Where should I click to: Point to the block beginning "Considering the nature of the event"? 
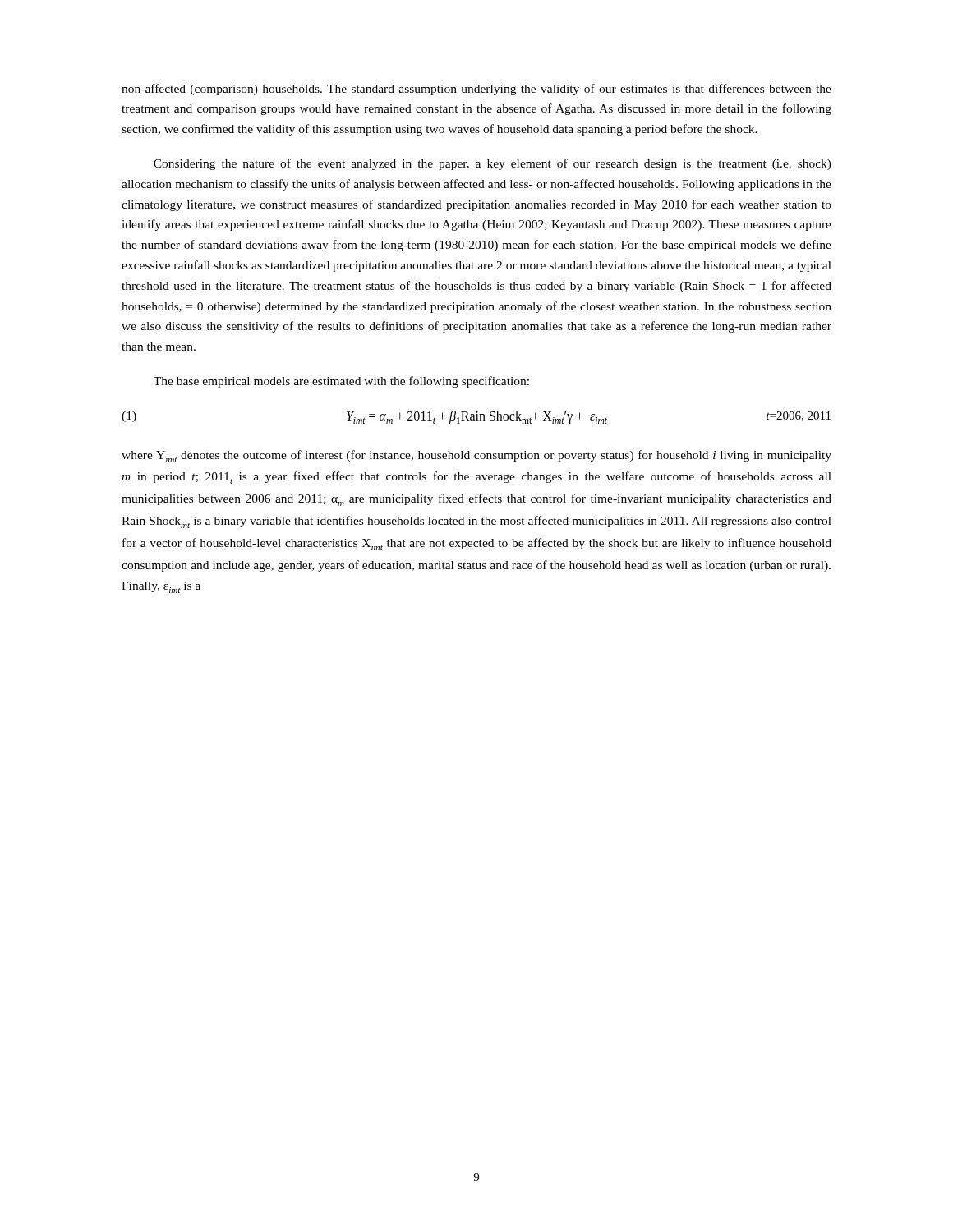click(x=476, y=255)
